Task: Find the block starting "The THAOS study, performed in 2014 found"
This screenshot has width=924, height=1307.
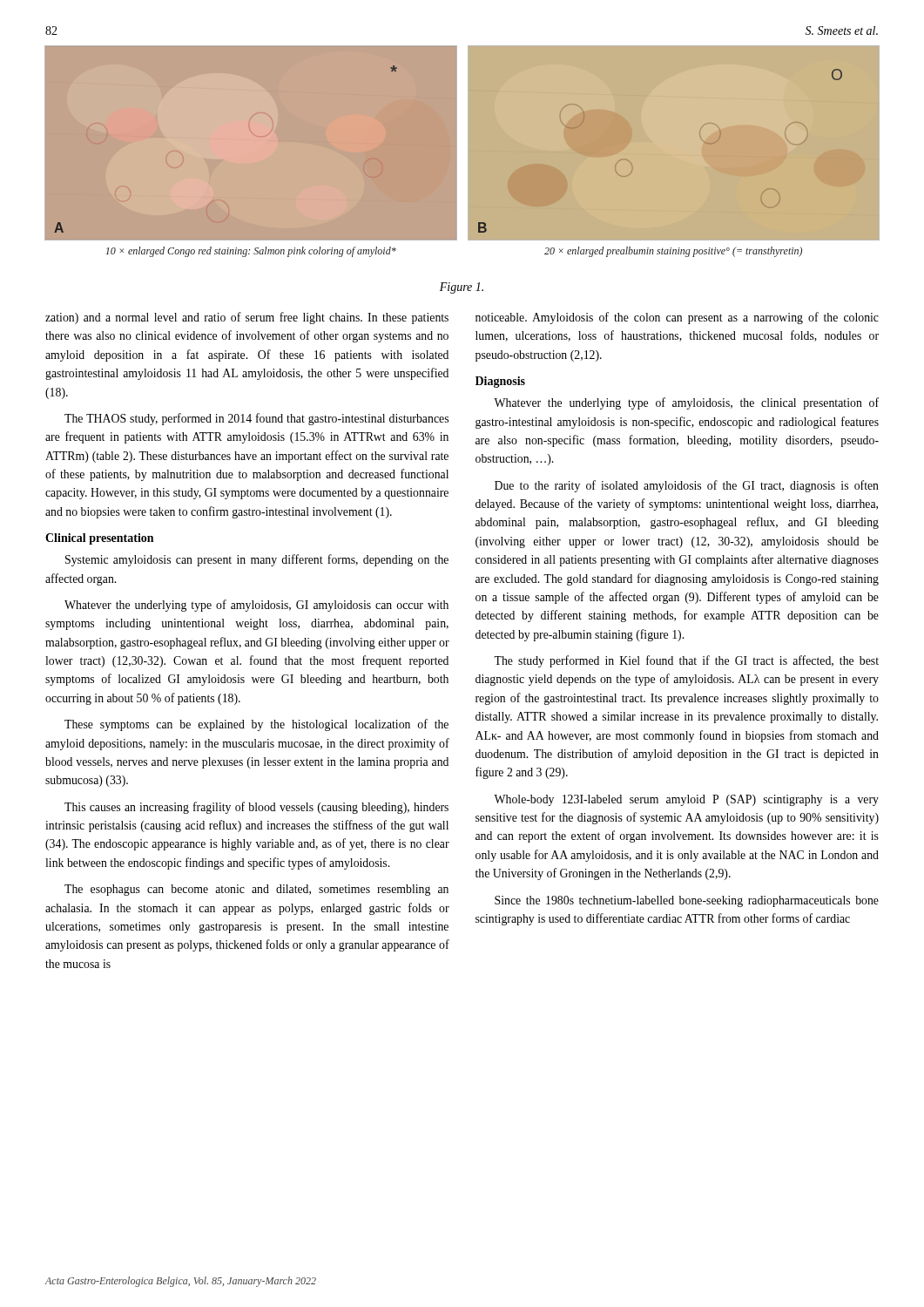Action: 247,465
